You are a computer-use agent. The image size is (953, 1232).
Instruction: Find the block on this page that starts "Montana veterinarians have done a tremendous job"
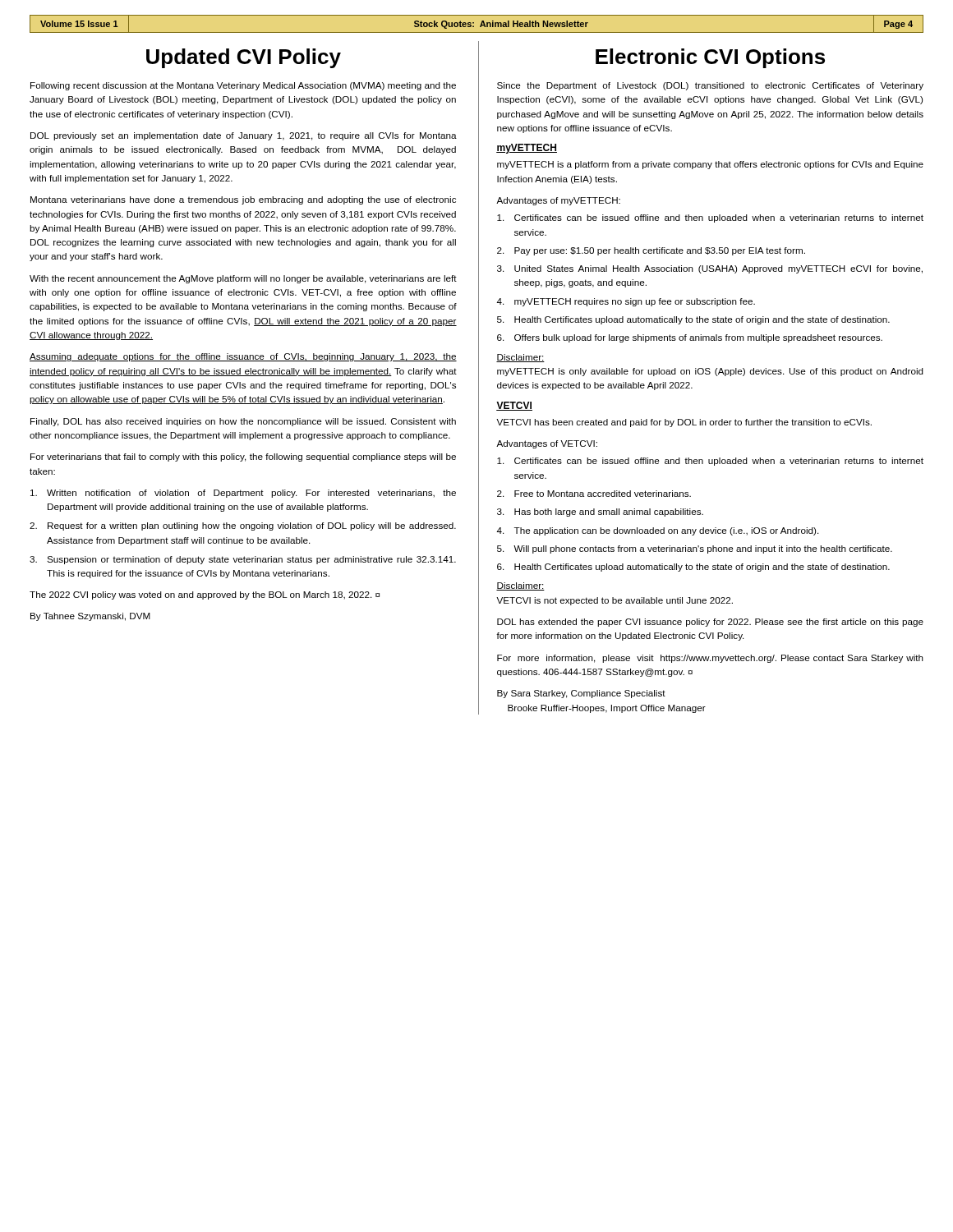(x=243, y=228)
